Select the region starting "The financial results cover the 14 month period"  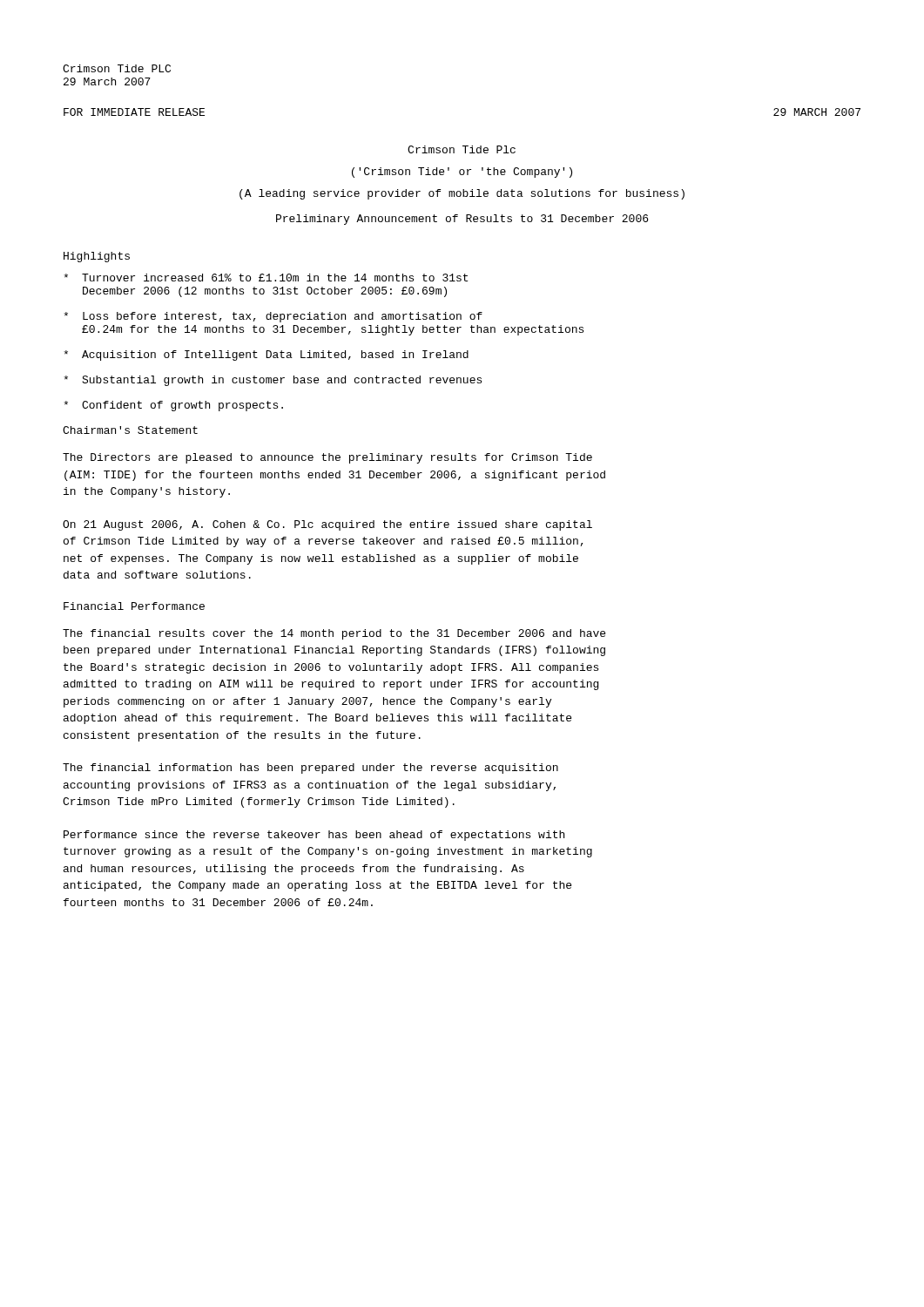pyautogui.click(x=334, y=684)
